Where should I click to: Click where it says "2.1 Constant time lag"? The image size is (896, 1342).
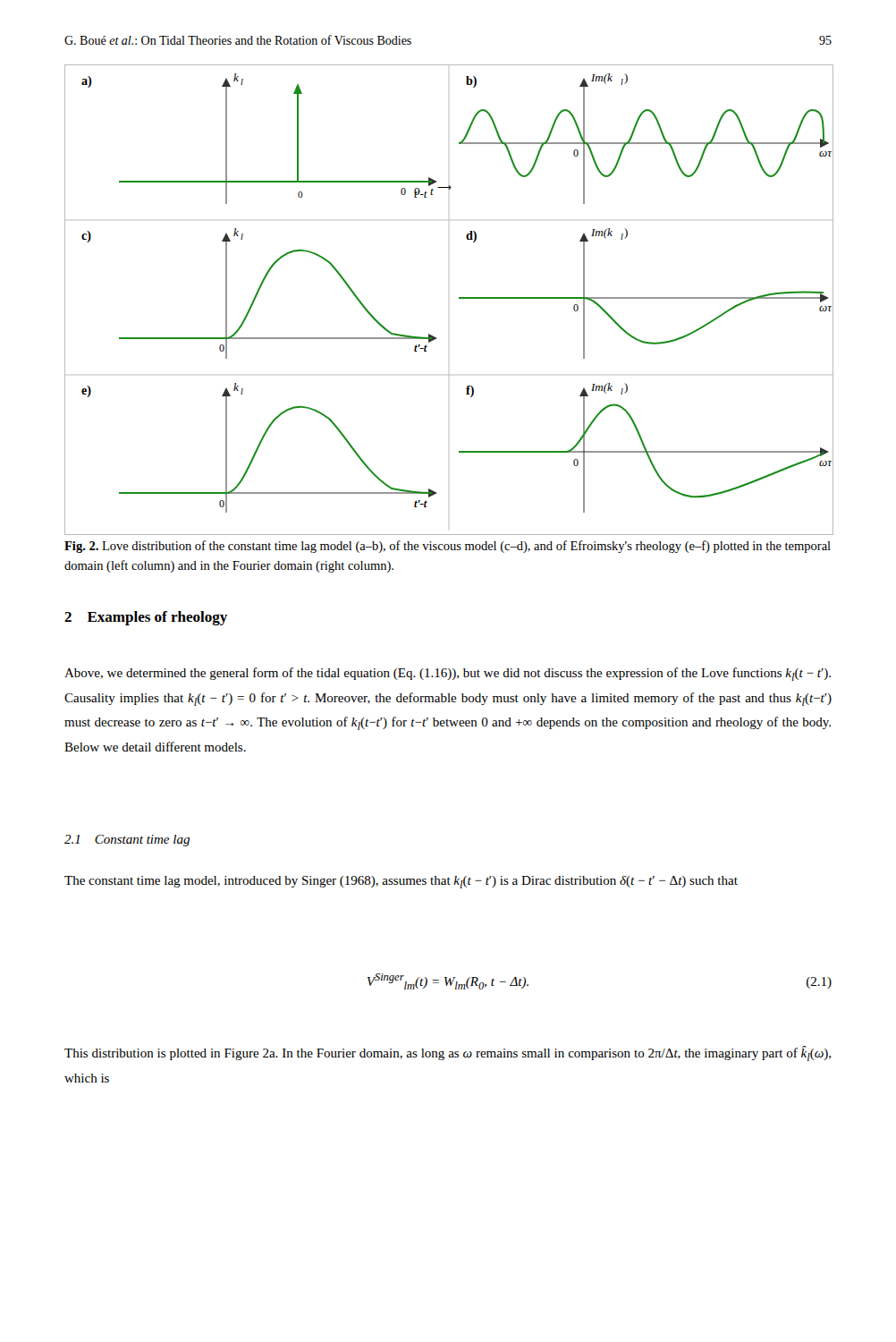click(127, 839)
